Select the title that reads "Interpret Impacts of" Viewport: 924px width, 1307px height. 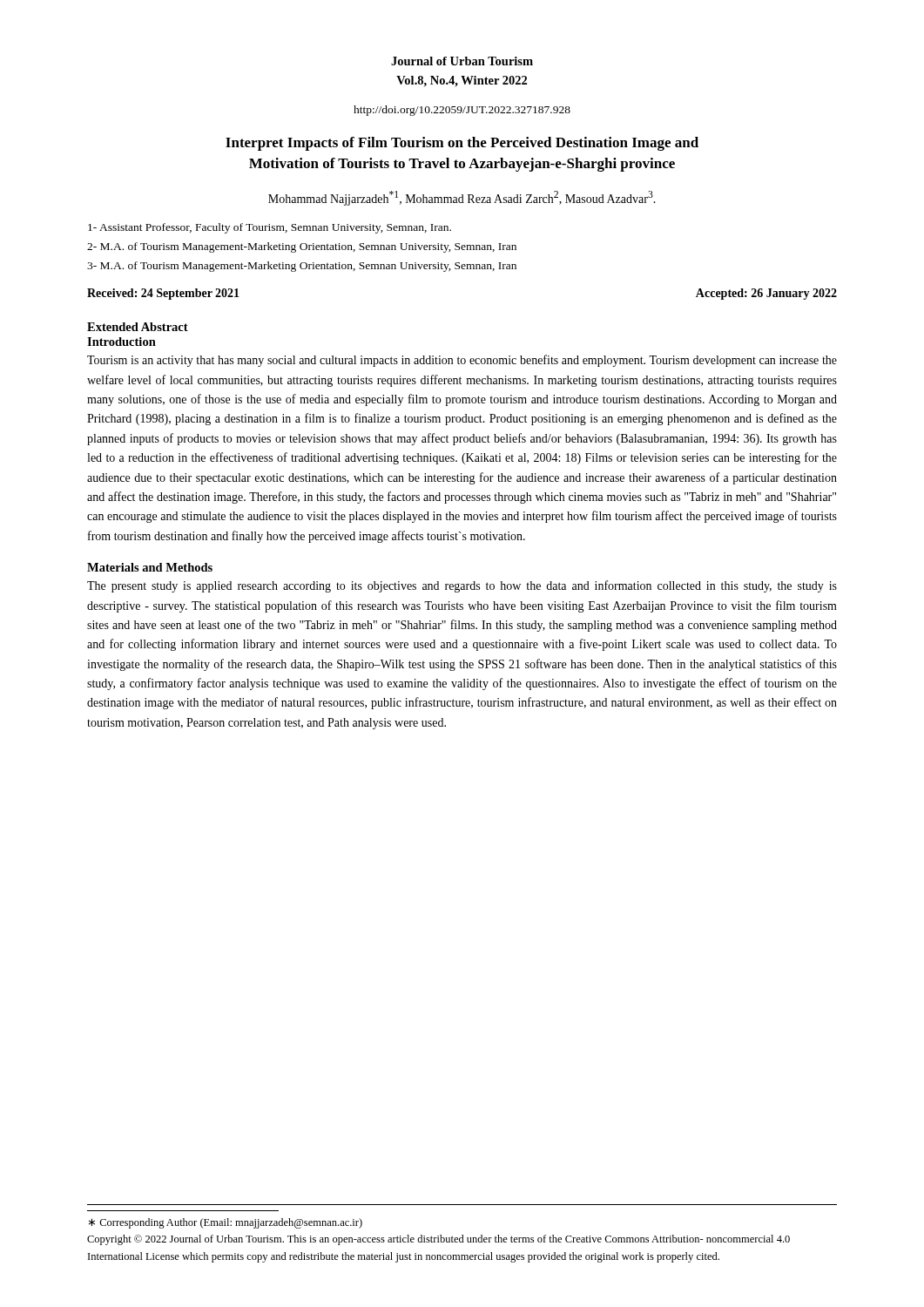point(462,153)
